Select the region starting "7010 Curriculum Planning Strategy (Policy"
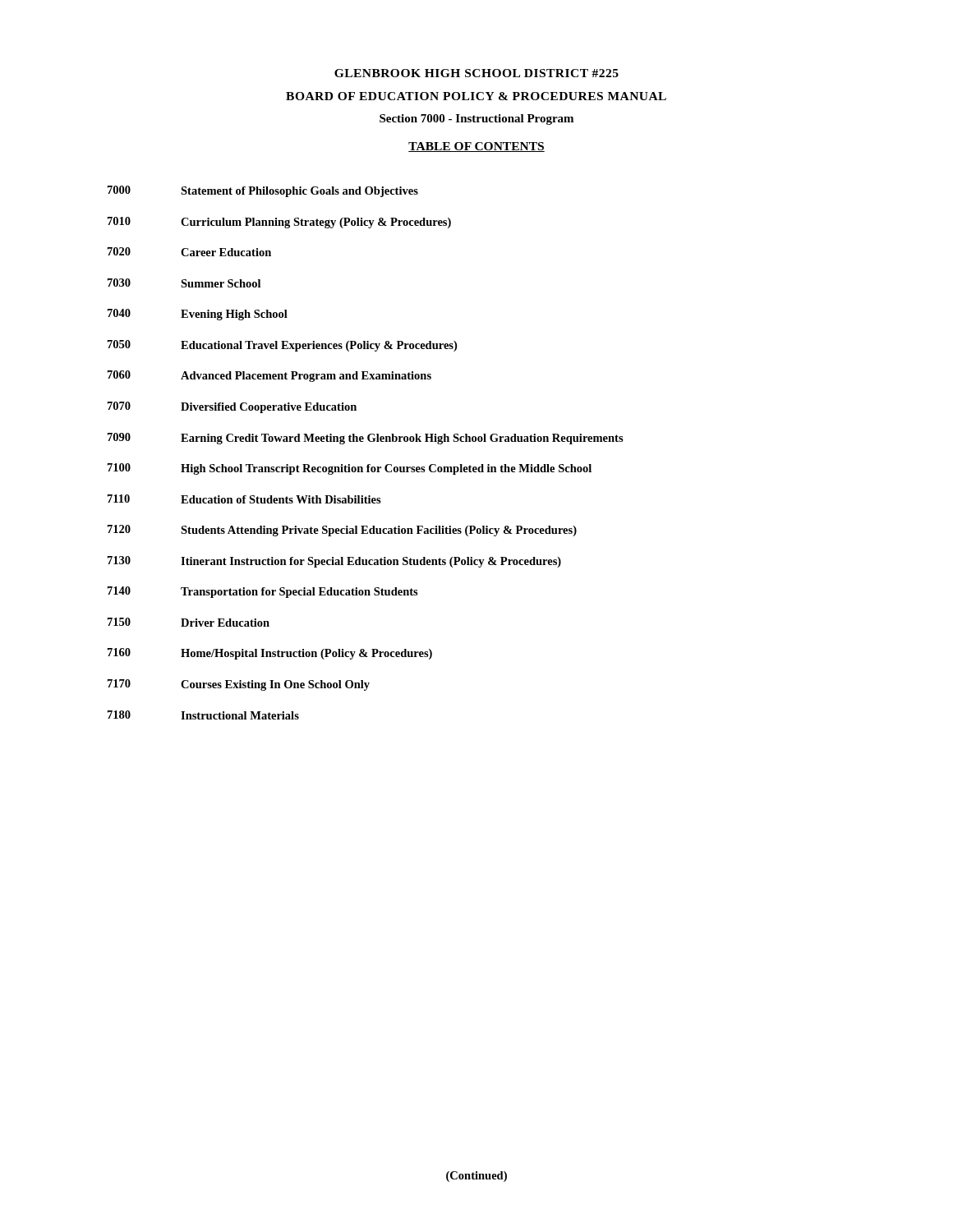The width and height of the screenshot is (953, 1232). pyautogui.click(x=279, y=223)
